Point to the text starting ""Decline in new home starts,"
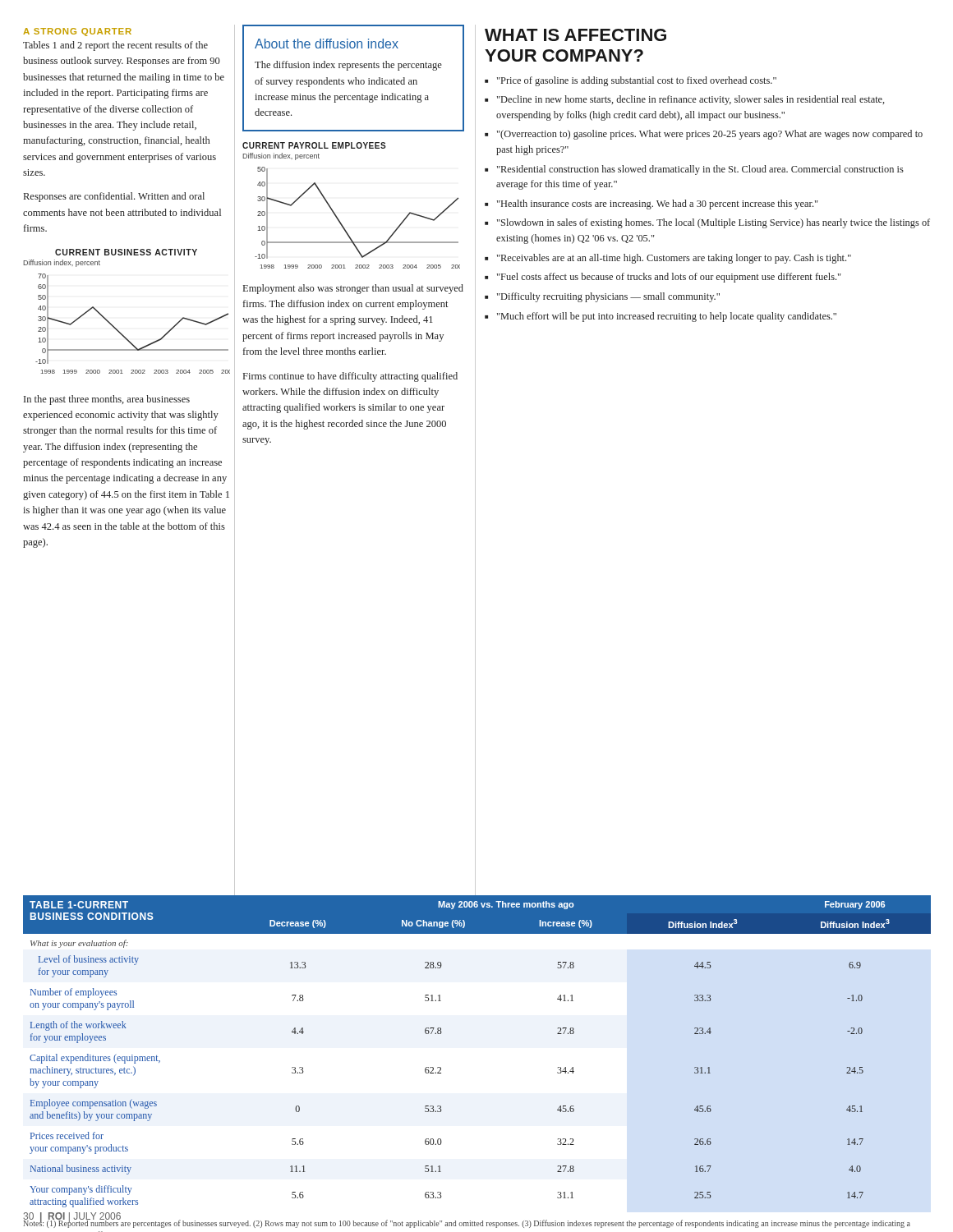 691,107
